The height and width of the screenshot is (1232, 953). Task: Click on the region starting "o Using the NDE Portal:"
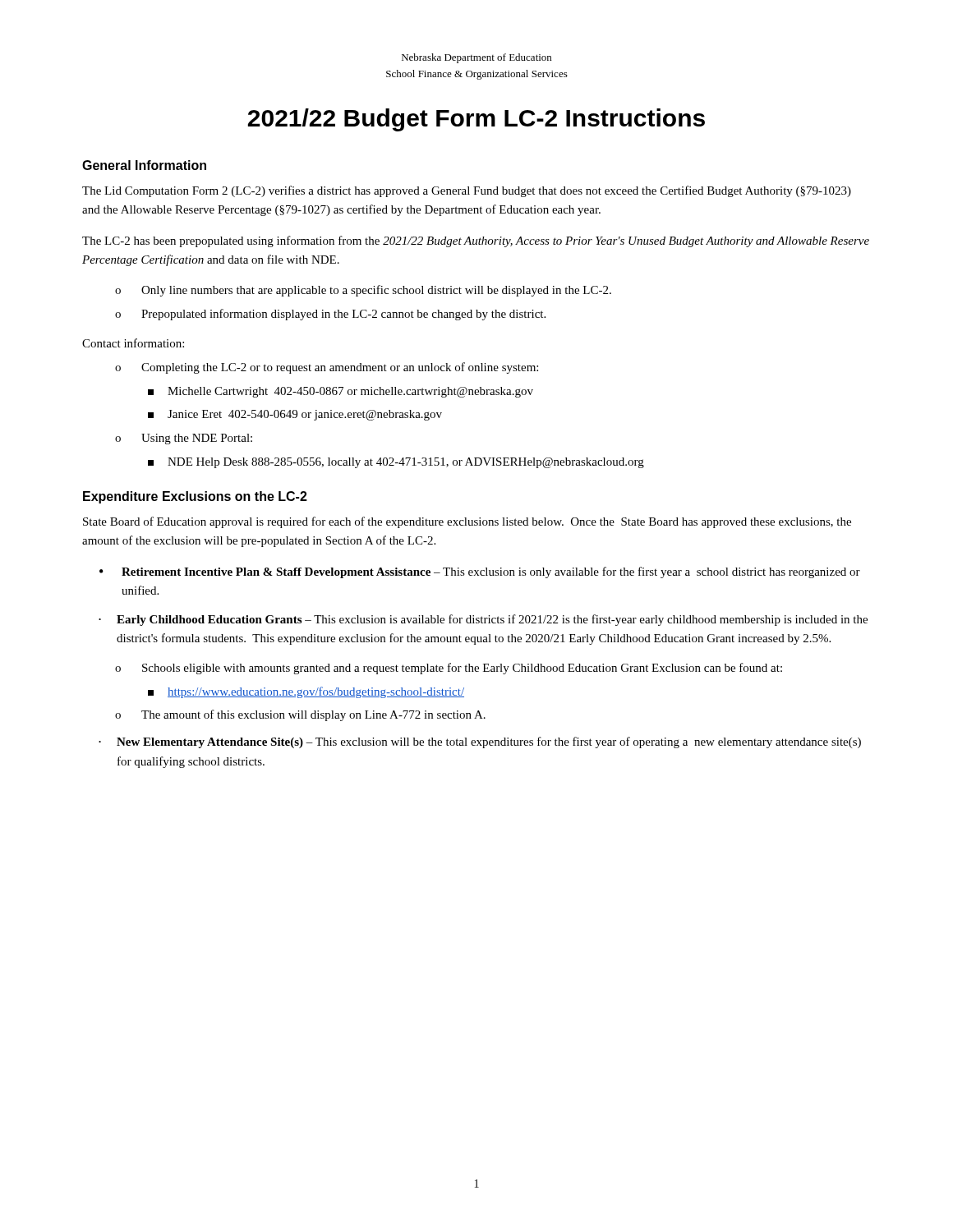click(x=184, y=439)
